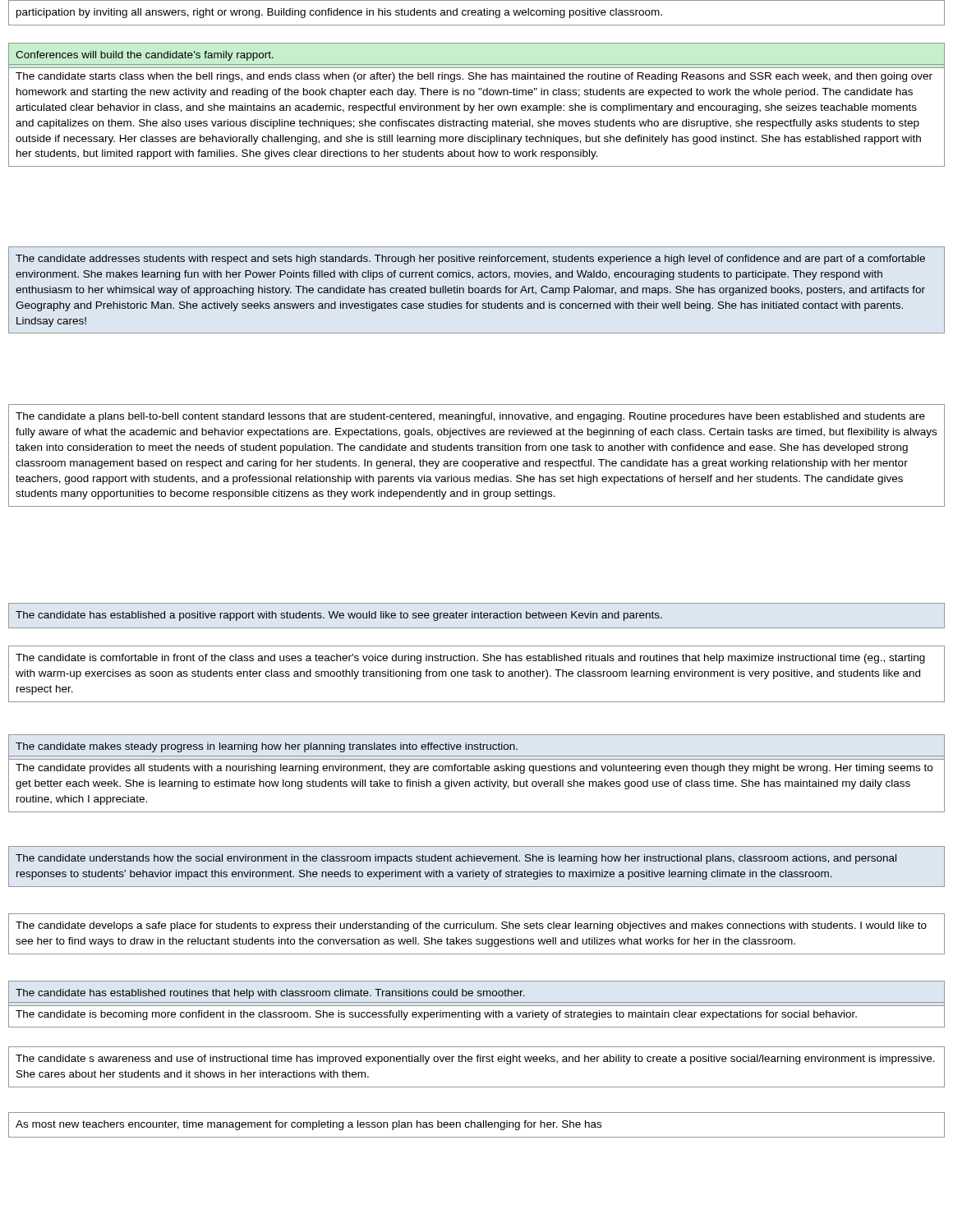Viewport: 953px width, 1232px height.
Task: Find the block on this page that starts "The candidate makes"
Action: pyautogui.click(x=267, y=746)
